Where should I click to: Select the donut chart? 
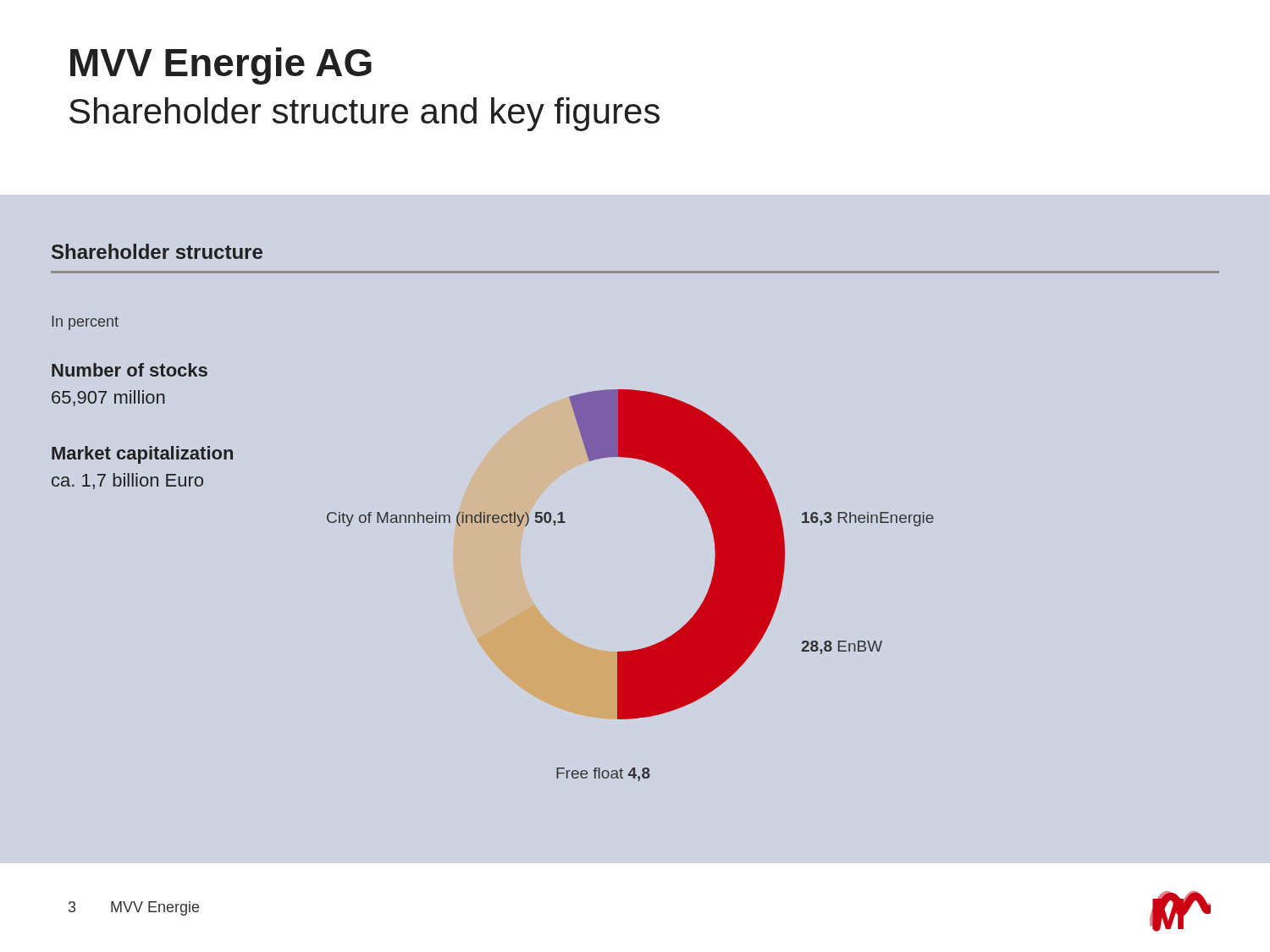635,563
